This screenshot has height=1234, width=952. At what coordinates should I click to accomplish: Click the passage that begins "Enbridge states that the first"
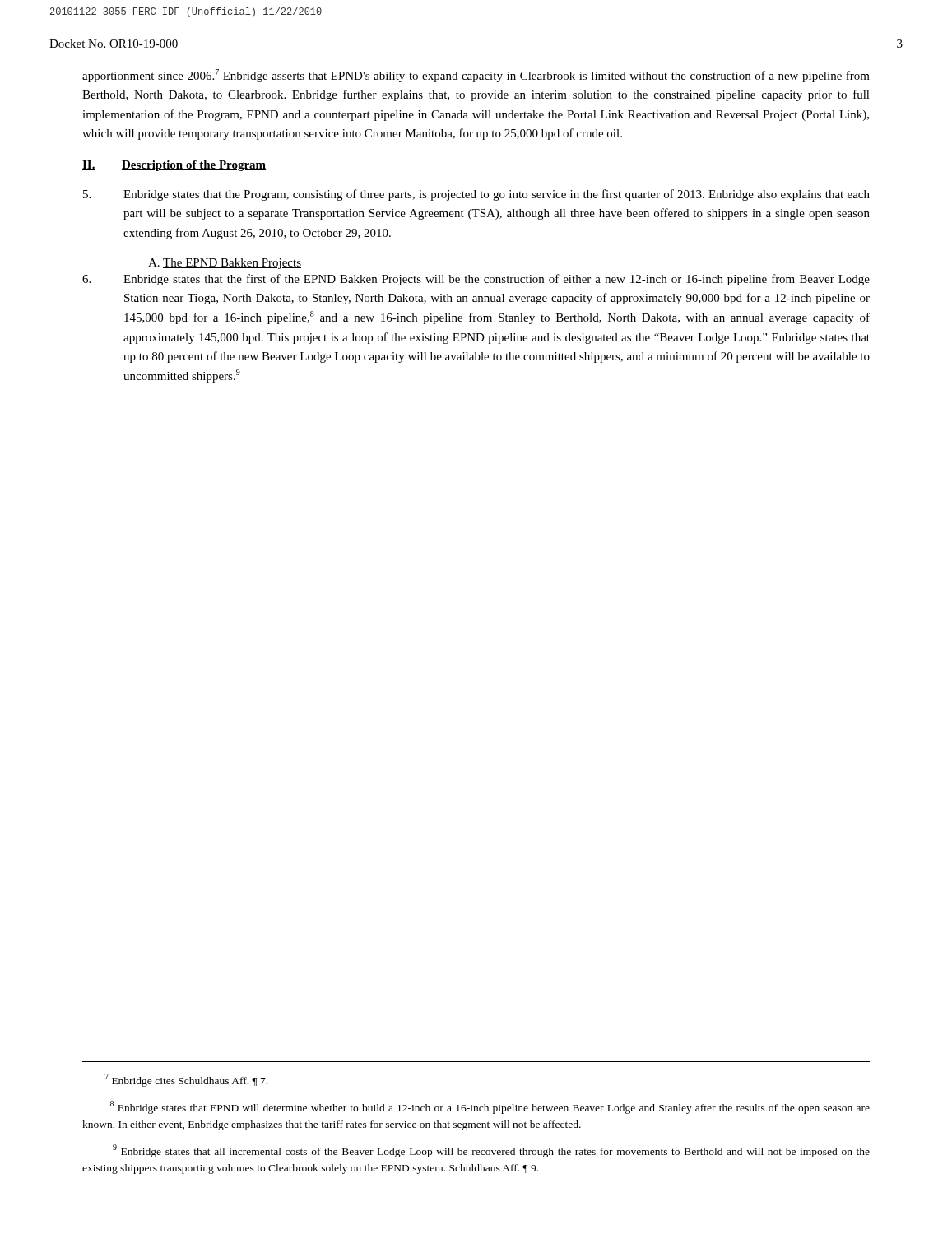476,328
